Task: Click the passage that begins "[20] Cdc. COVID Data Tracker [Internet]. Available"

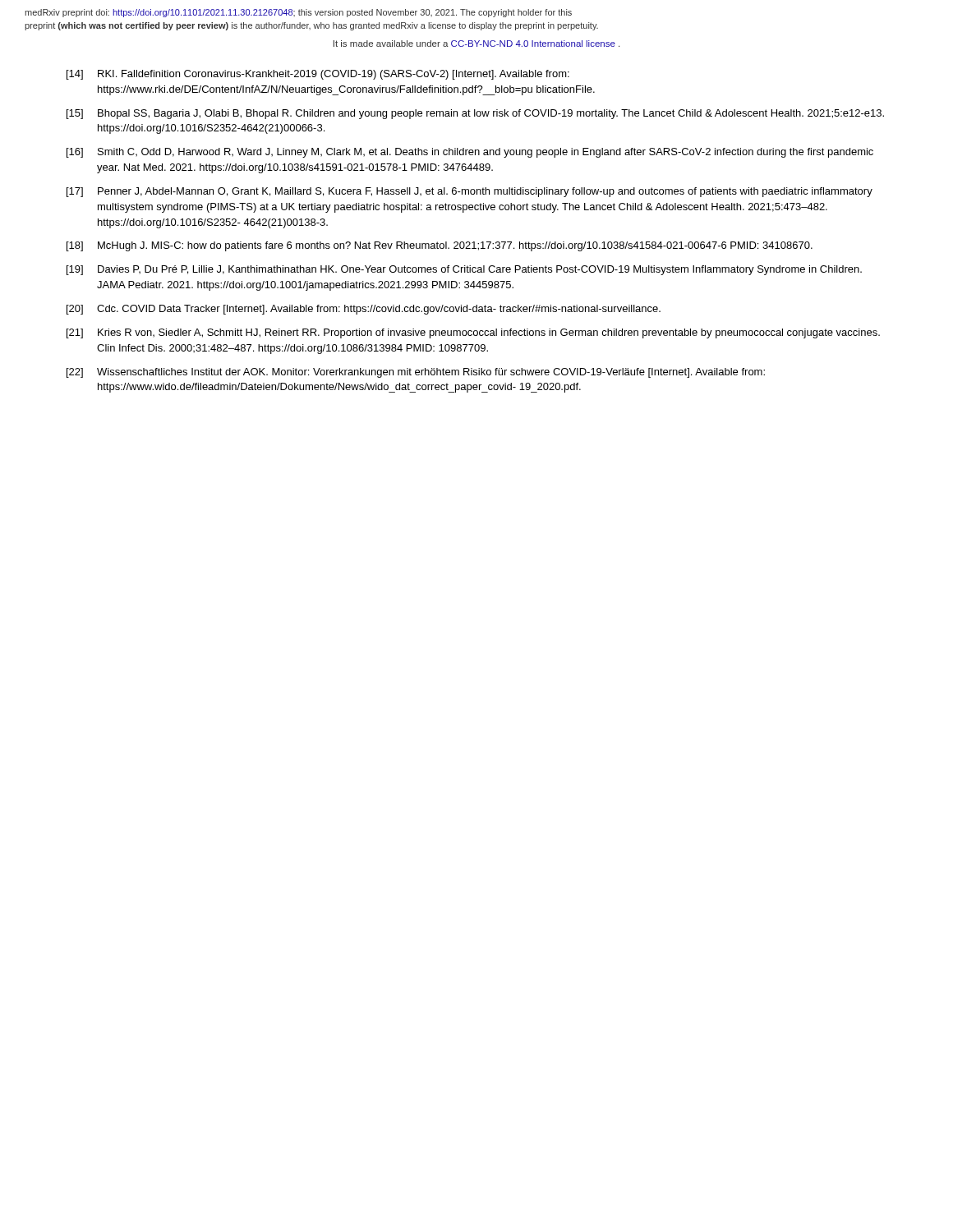Action: 476,309
